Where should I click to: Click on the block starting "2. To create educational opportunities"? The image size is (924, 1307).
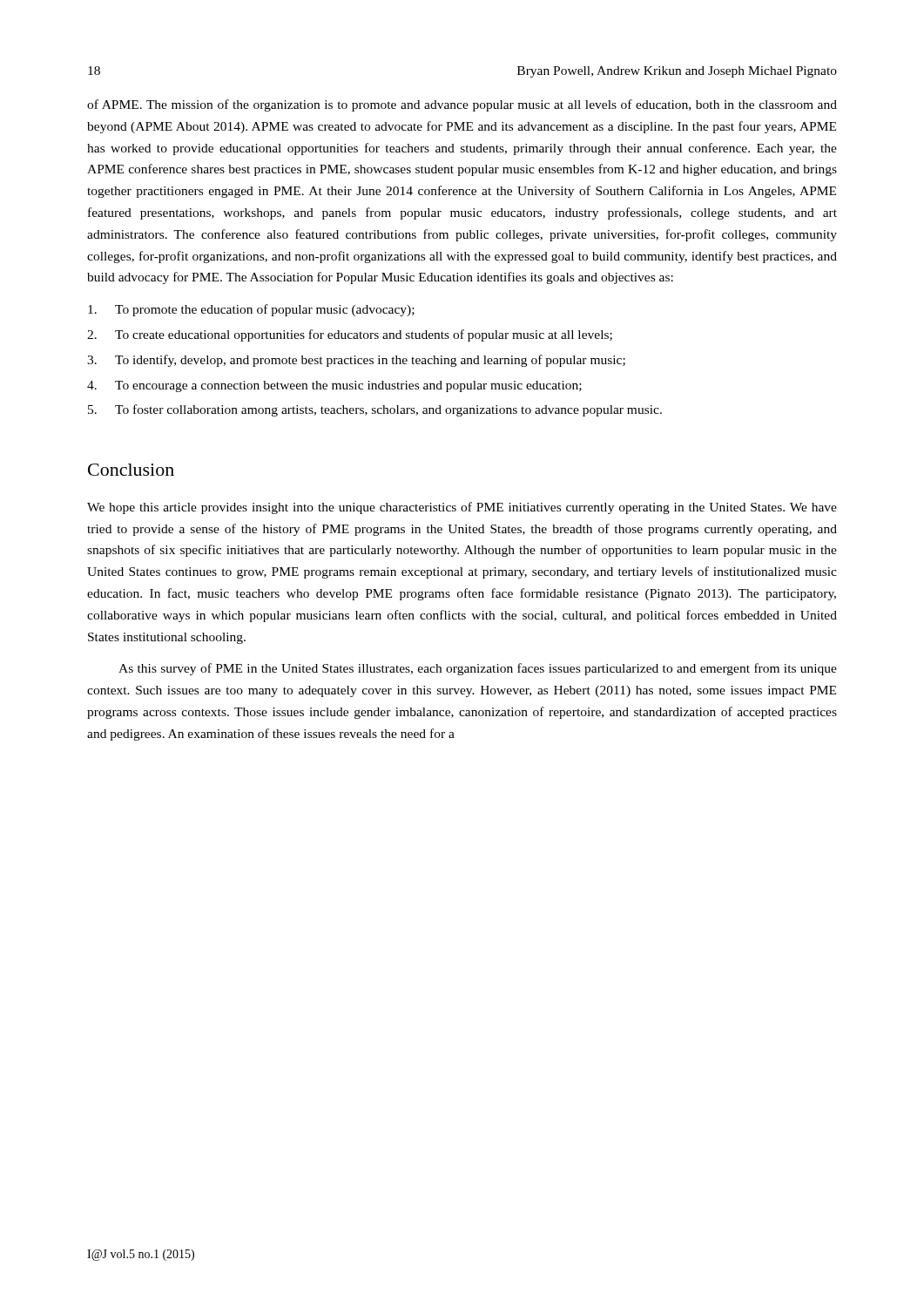pos(462,335)
